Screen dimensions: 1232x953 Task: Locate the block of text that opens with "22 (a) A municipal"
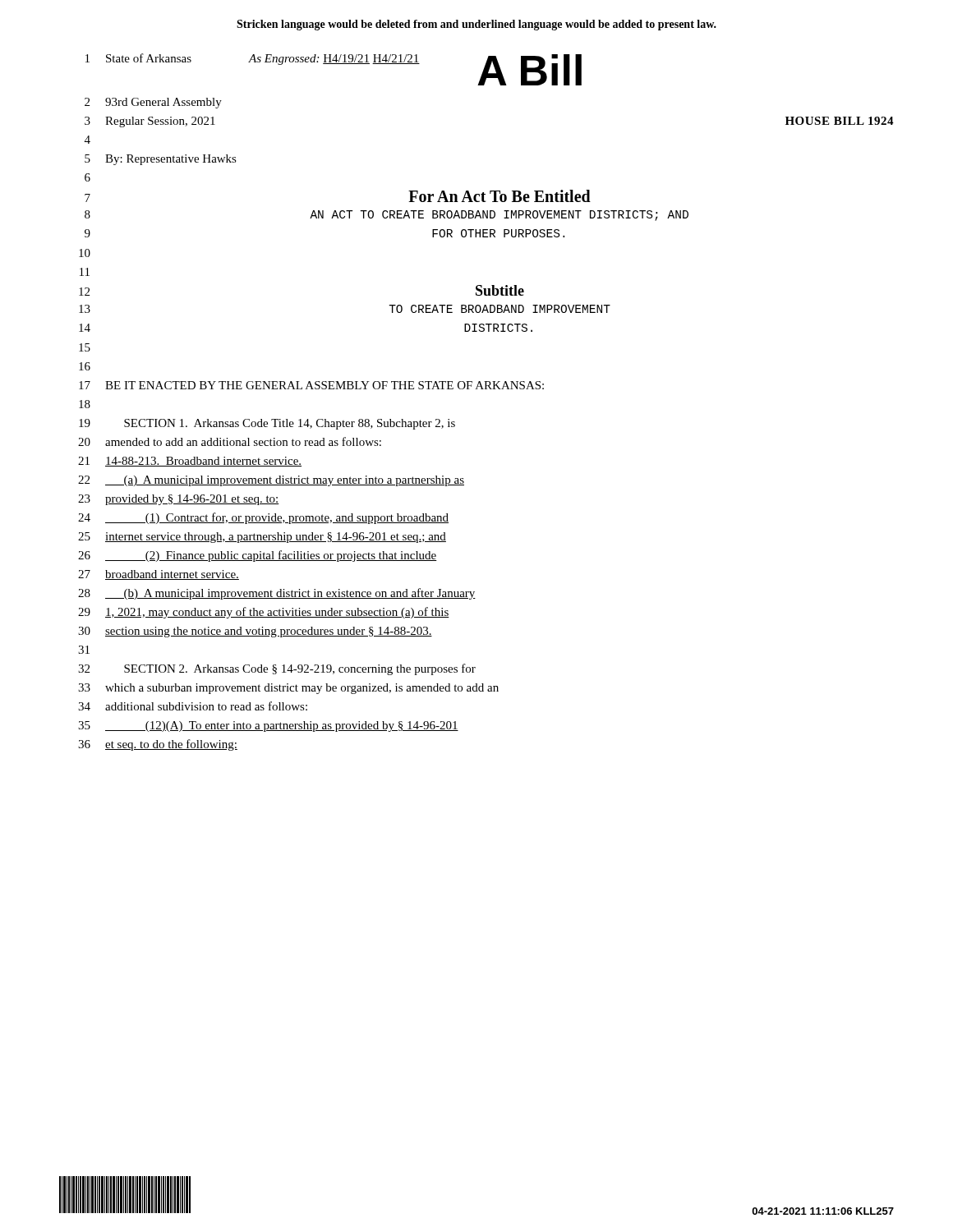click(x=271, y=481)
